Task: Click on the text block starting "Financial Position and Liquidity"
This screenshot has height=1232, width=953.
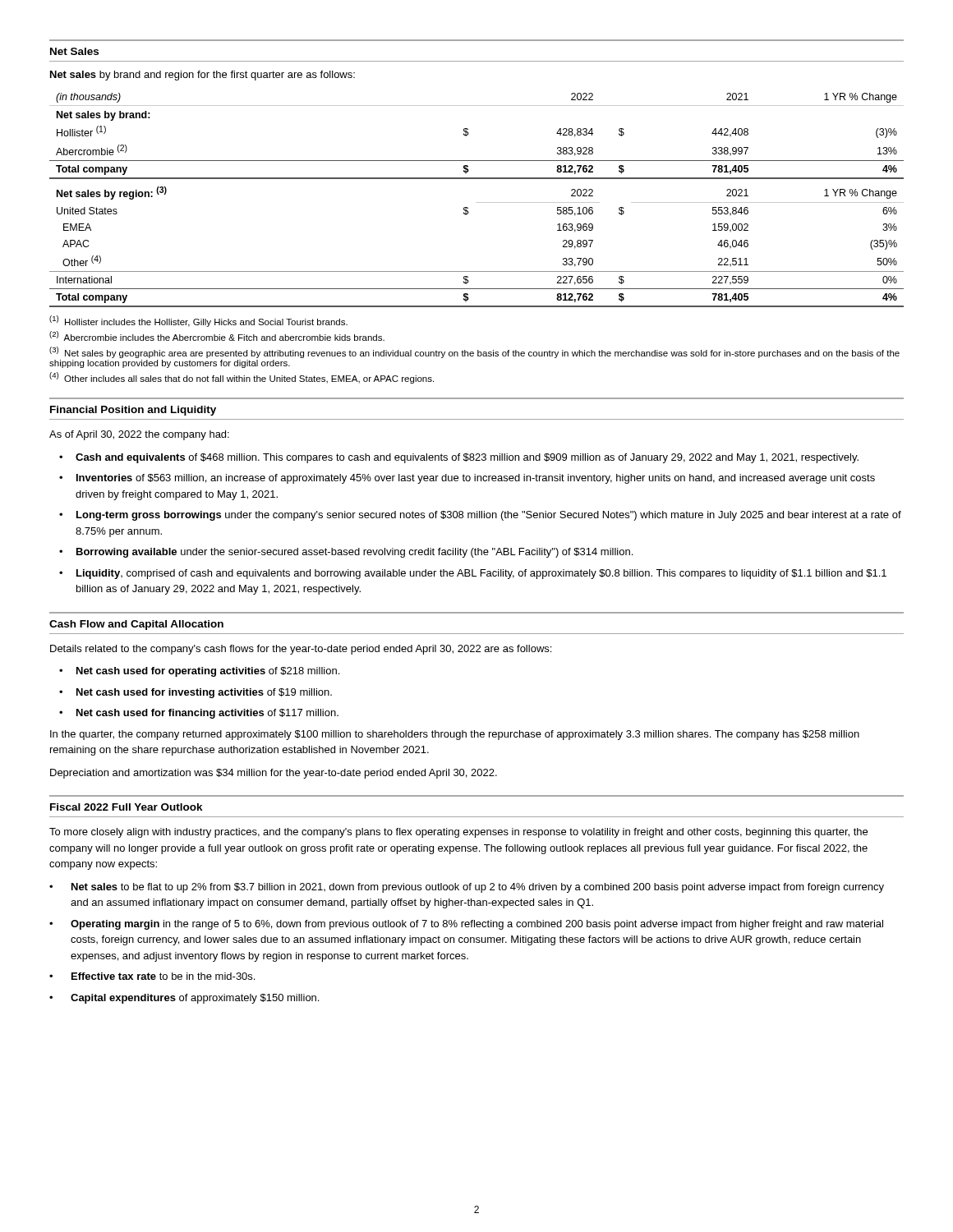Action: point(133,410)
